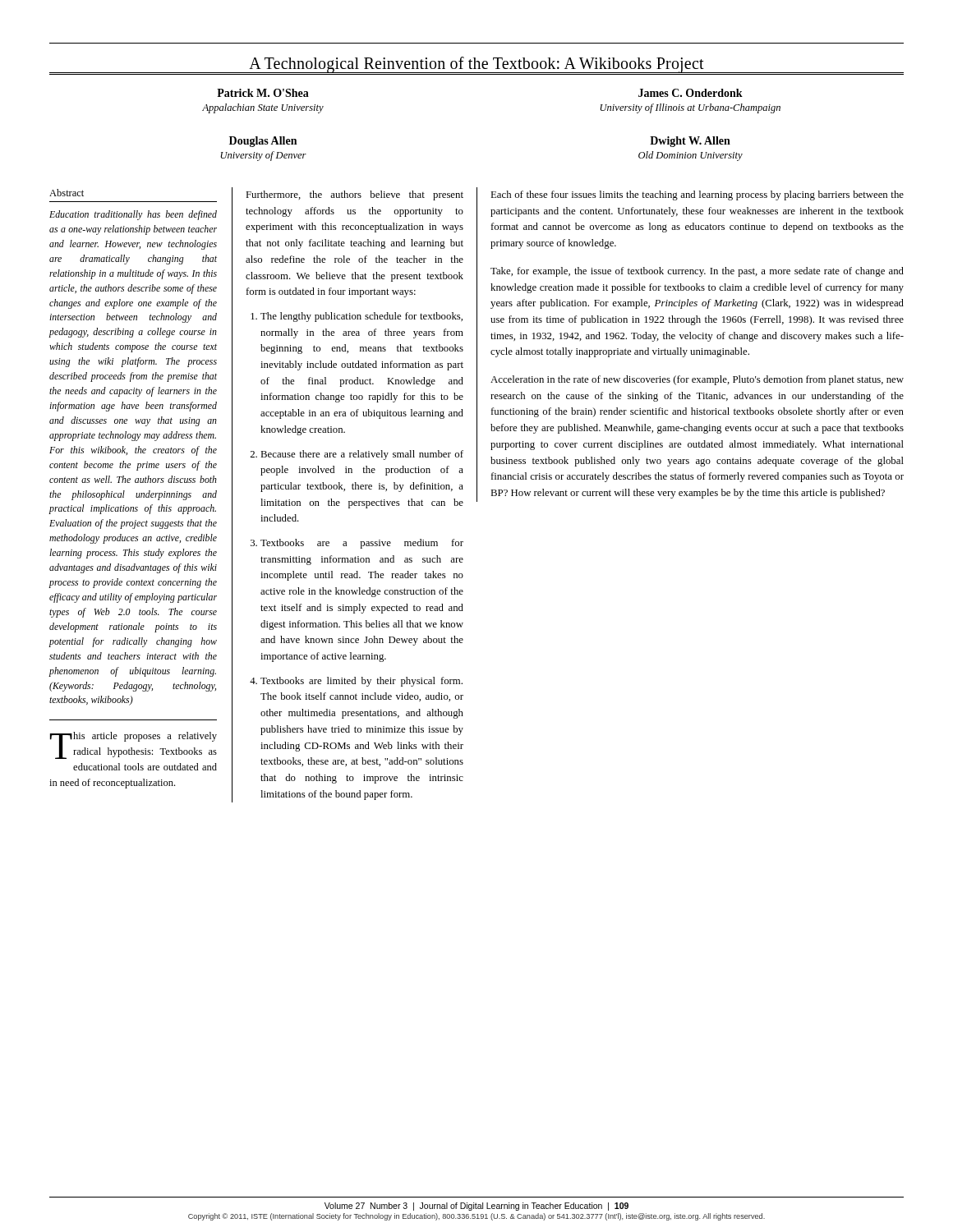Where is the passage that starts "Patrick M. O'Shea Appalachian"?
Screen dimensions: 1232x953
click(x=262, y=93)
